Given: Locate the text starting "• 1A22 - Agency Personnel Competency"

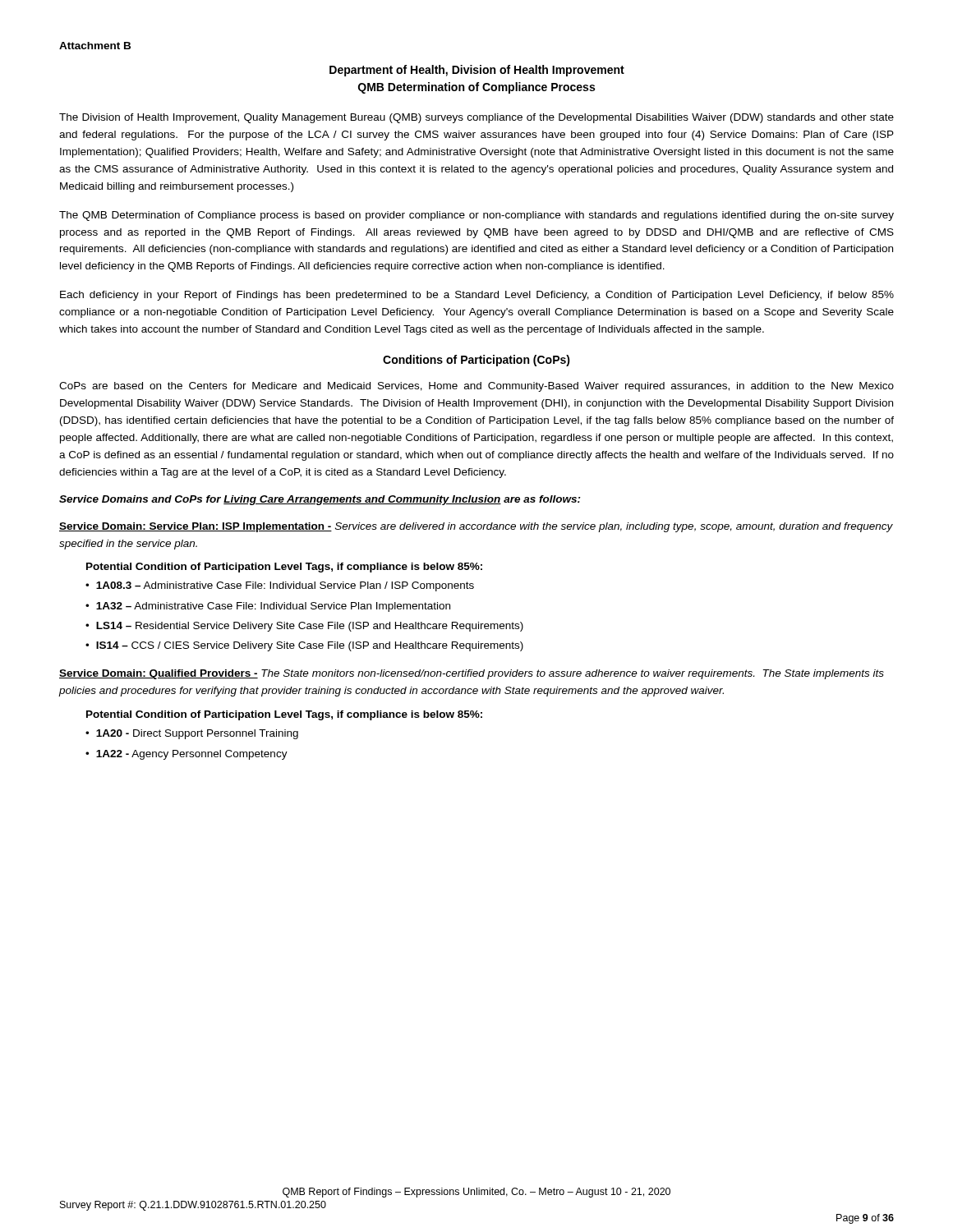Looking at the screenshot, I should tap(186, 754).
